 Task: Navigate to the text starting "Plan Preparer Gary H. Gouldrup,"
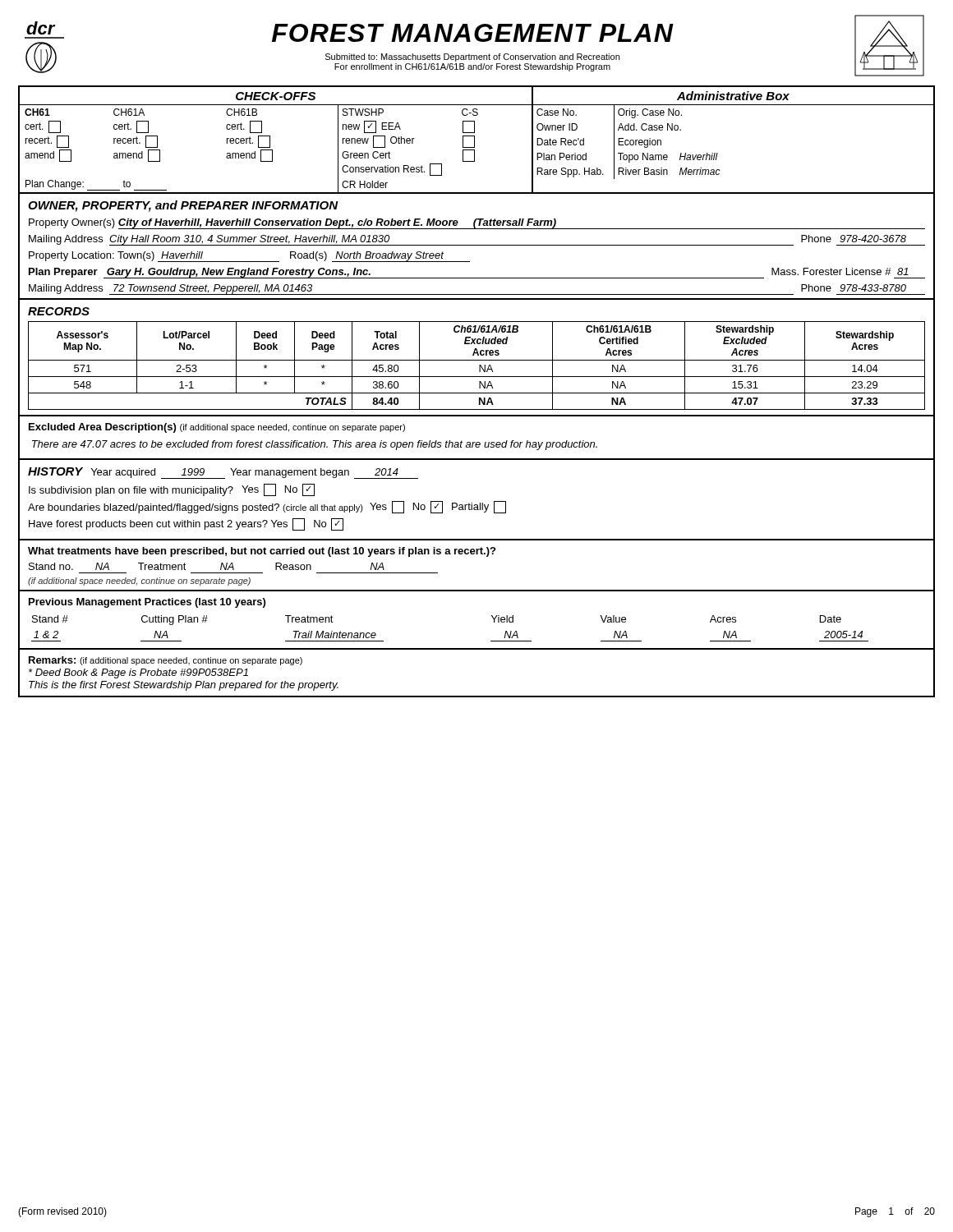pos(476,272)
